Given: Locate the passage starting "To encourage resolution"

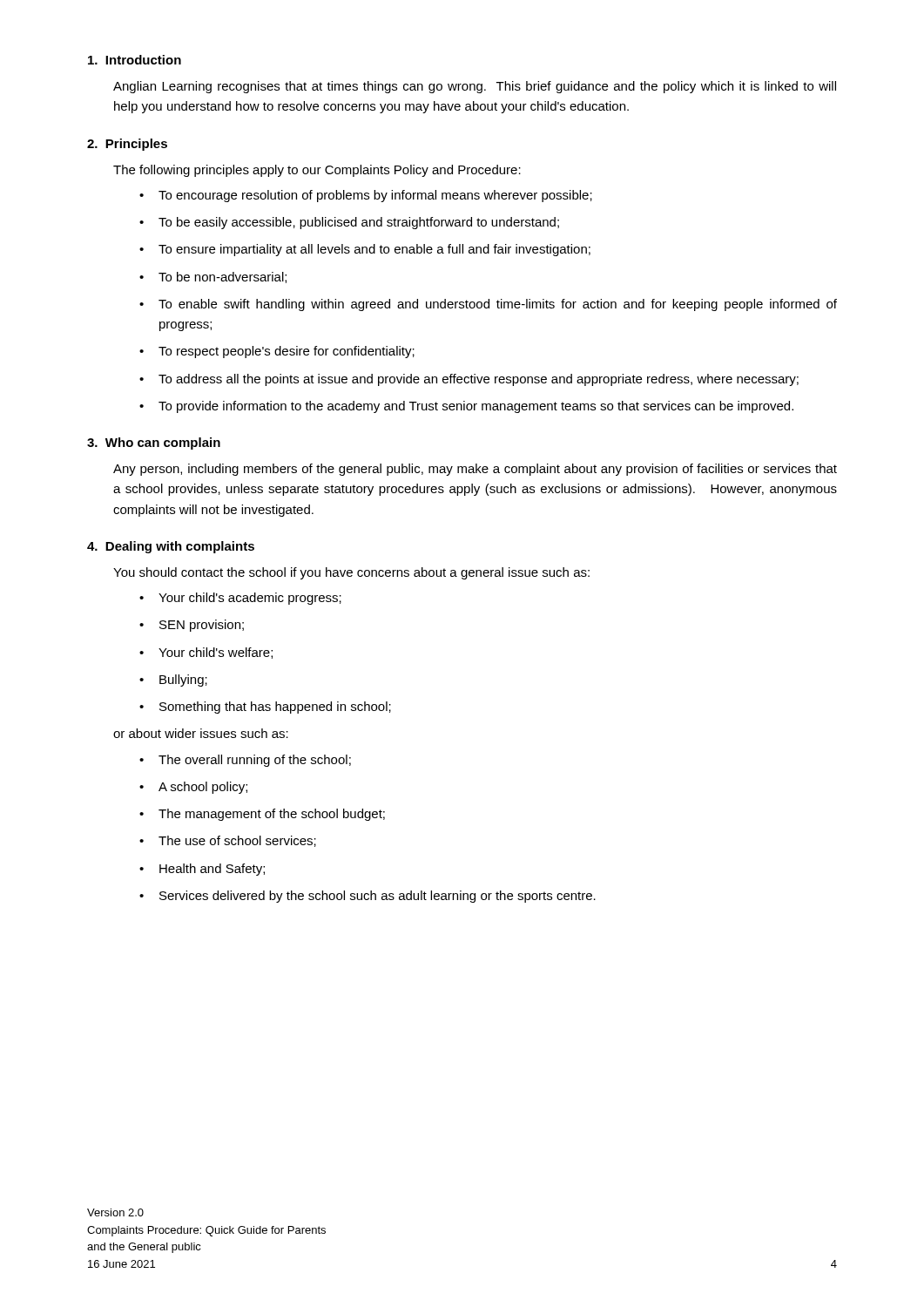Looking at the screenshot, I should point(376,195).
